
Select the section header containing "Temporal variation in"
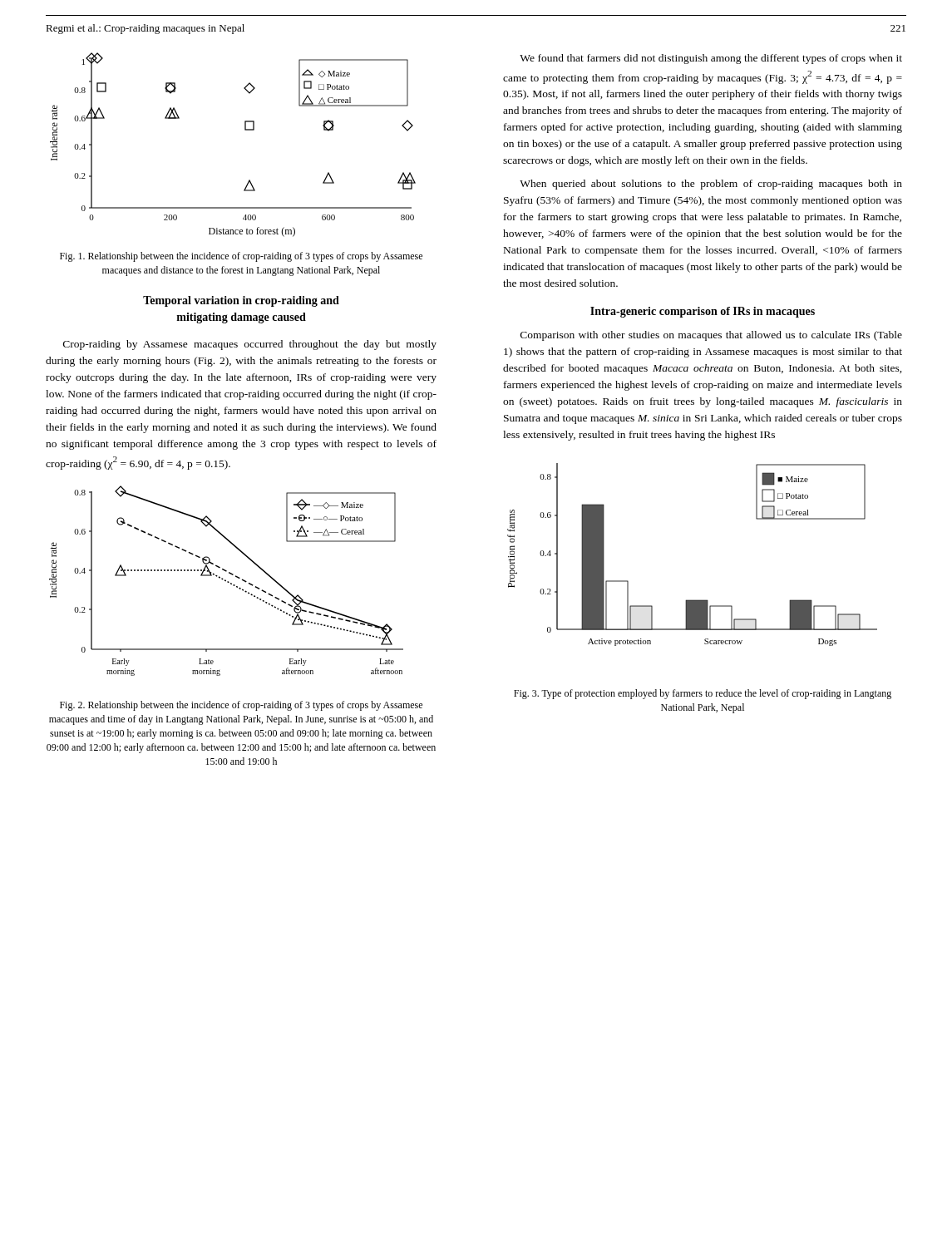(x=241, y=309)
